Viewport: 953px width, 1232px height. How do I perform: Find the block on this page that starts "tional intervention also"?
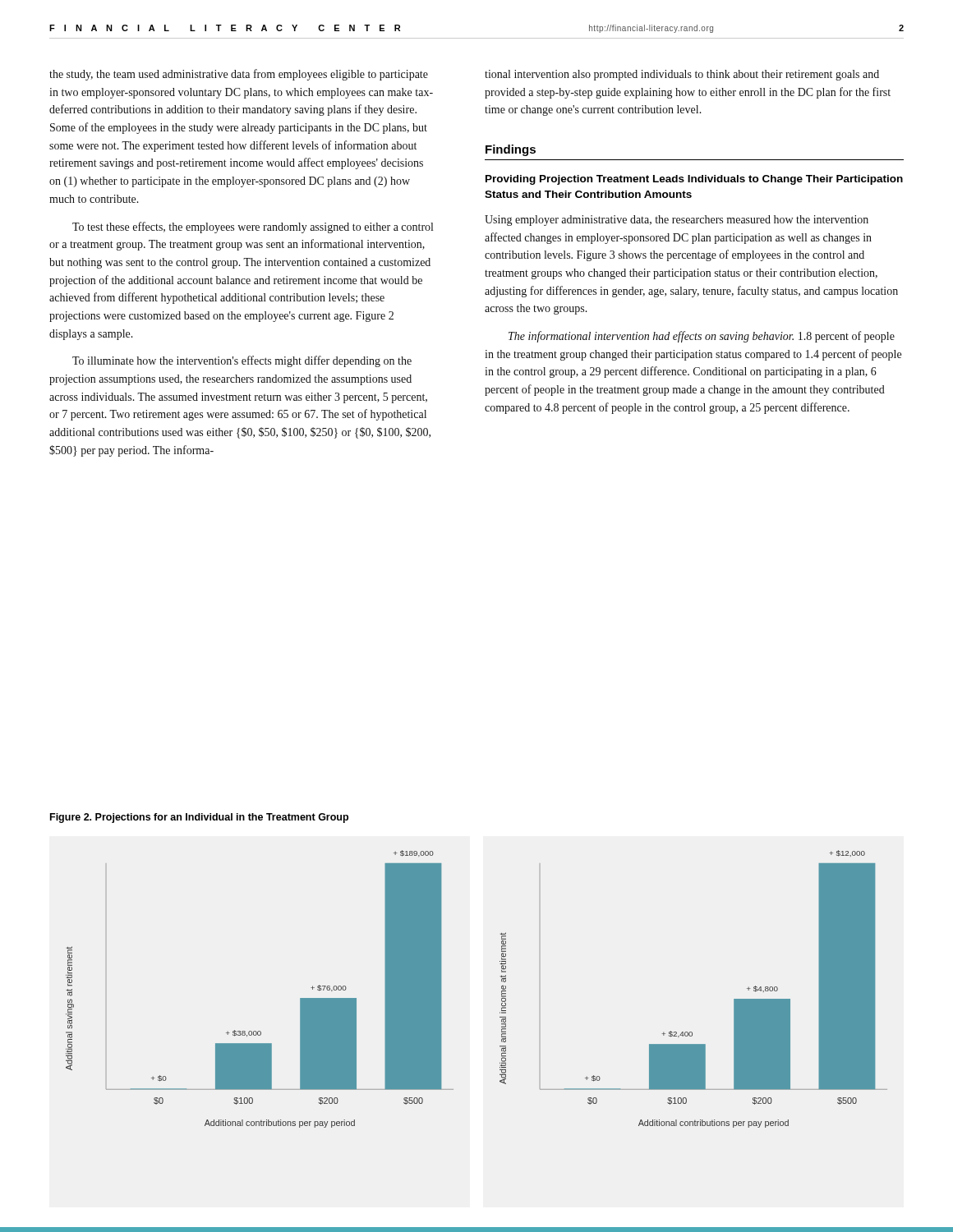coord(694,92)
